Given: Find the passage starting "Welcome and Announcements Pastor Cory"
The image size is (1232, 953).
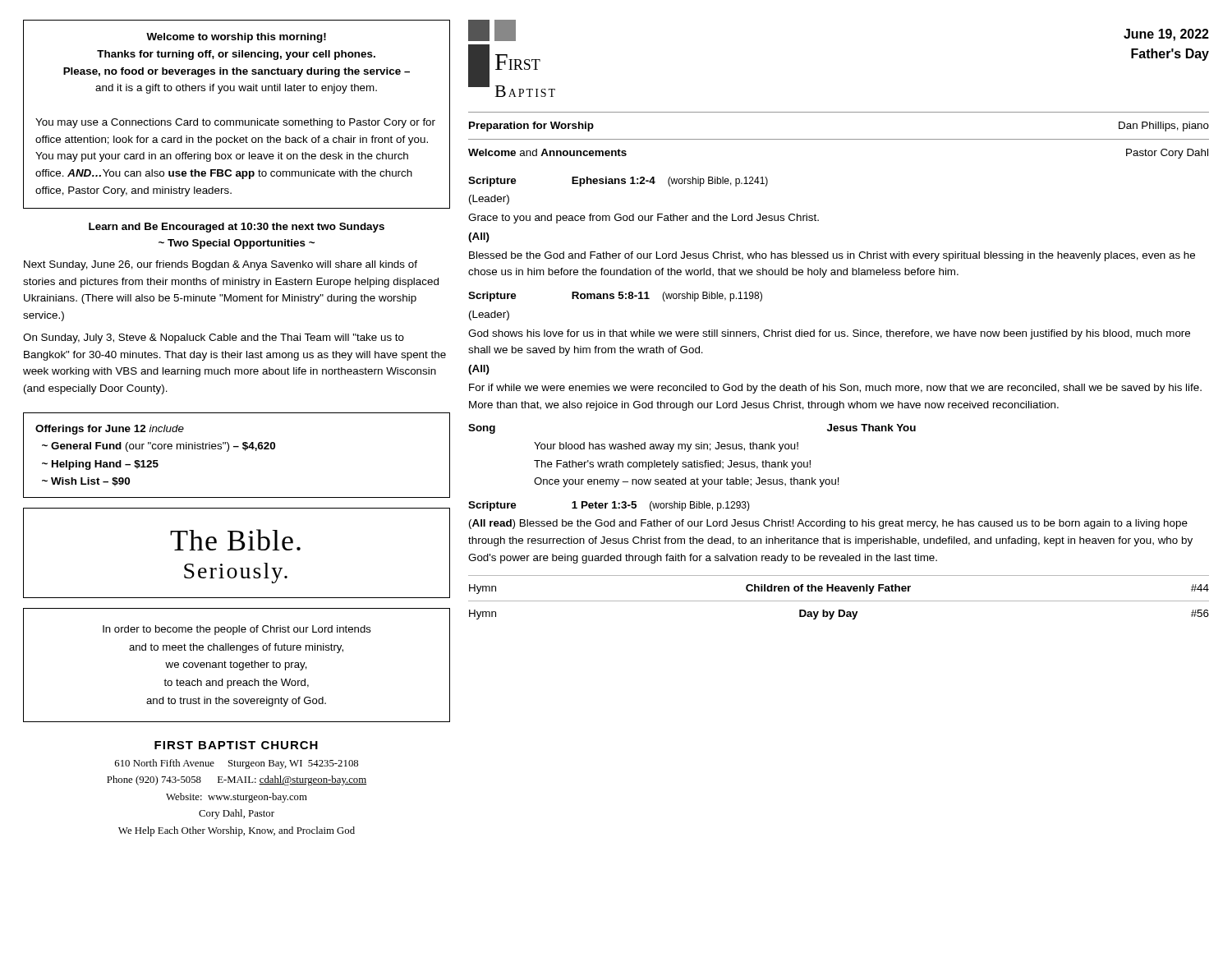Looking at the screenshot, I should (x=544, y=153).
